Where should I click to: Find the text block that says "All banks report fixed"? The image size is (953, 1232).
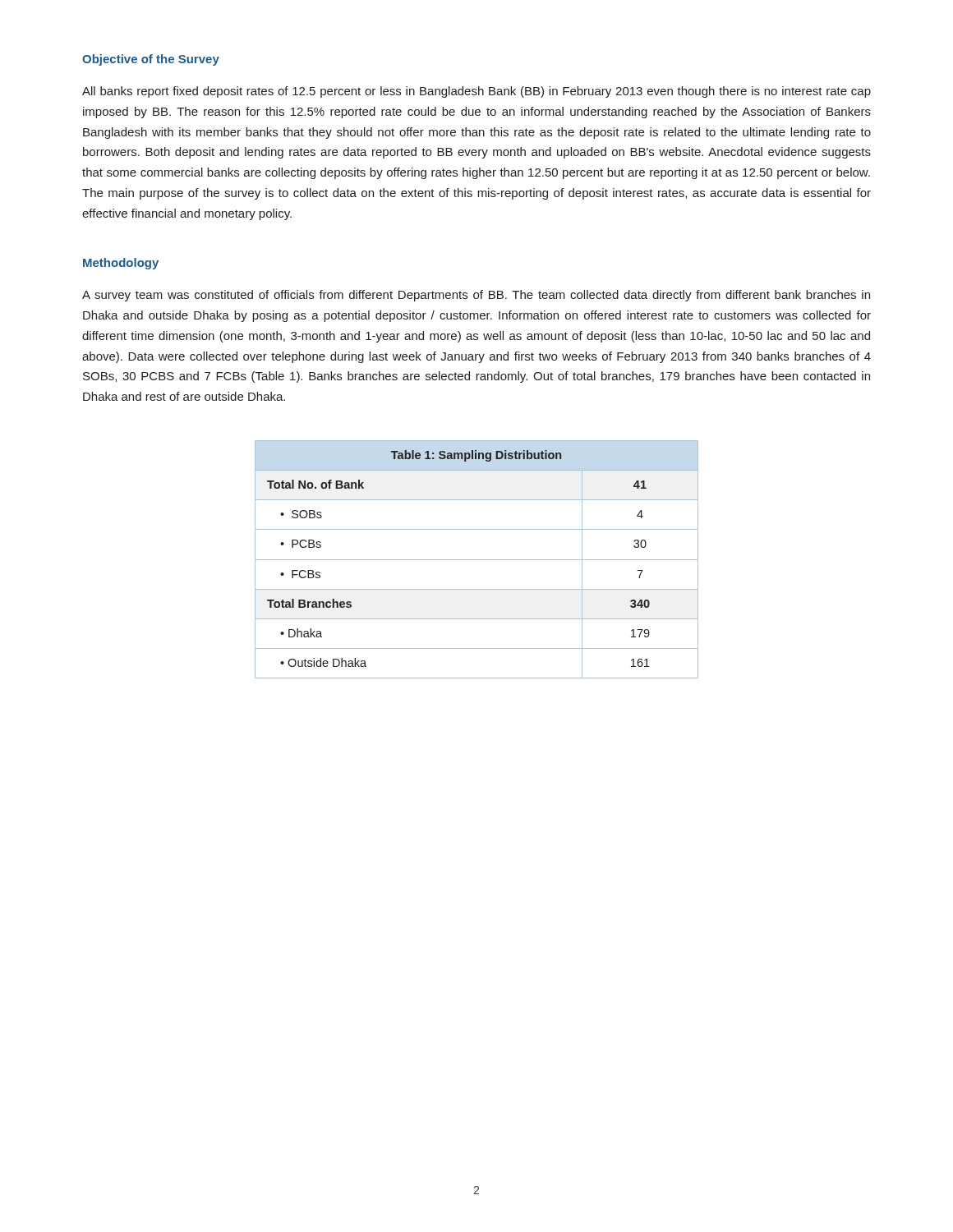point(476,152)
